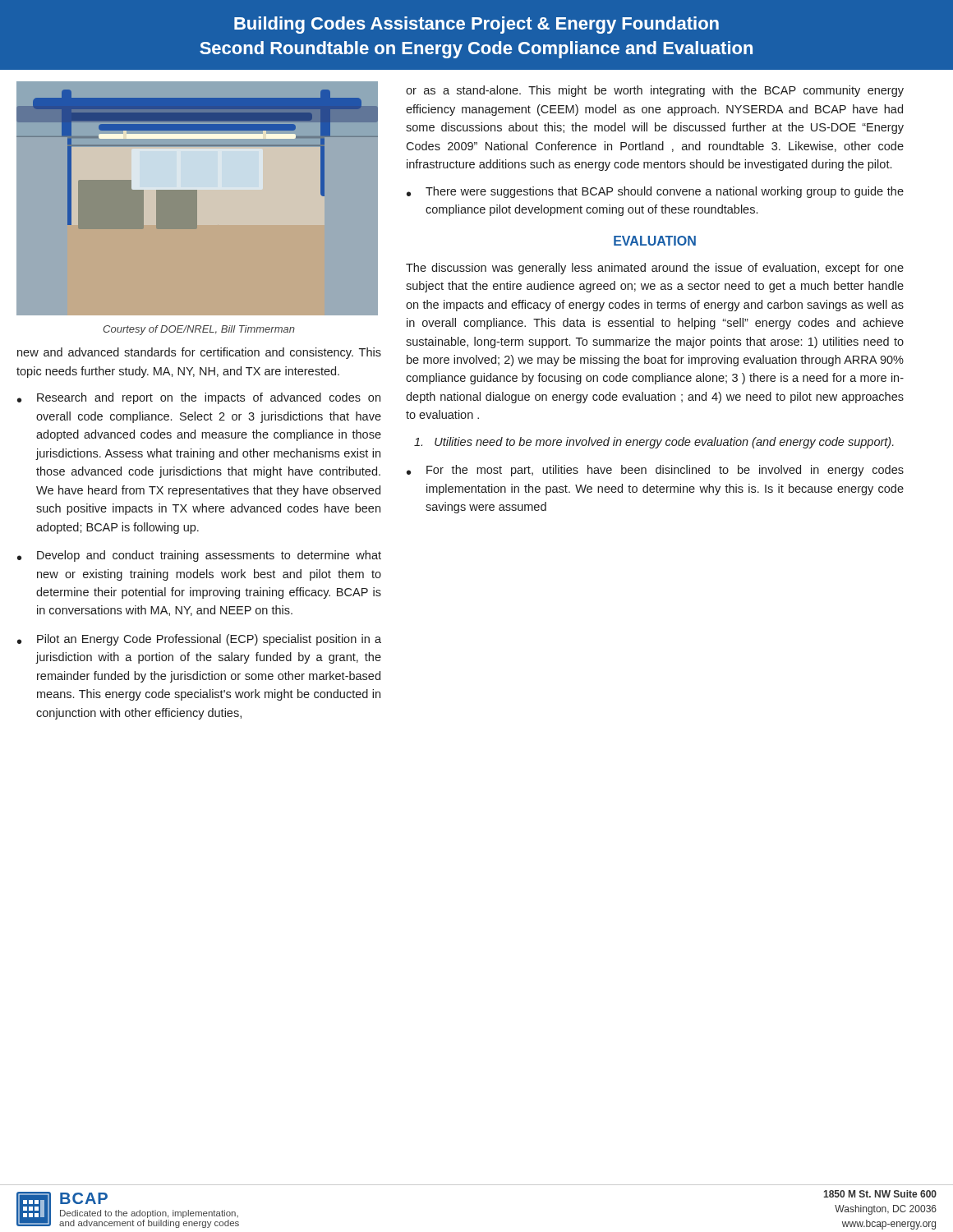Image resolution: width=953 pixels, height=1232 pixels.
Task: Locate the block of text that opens with "• There were suggestions that BCAP should"
Action: coord(655,201)
